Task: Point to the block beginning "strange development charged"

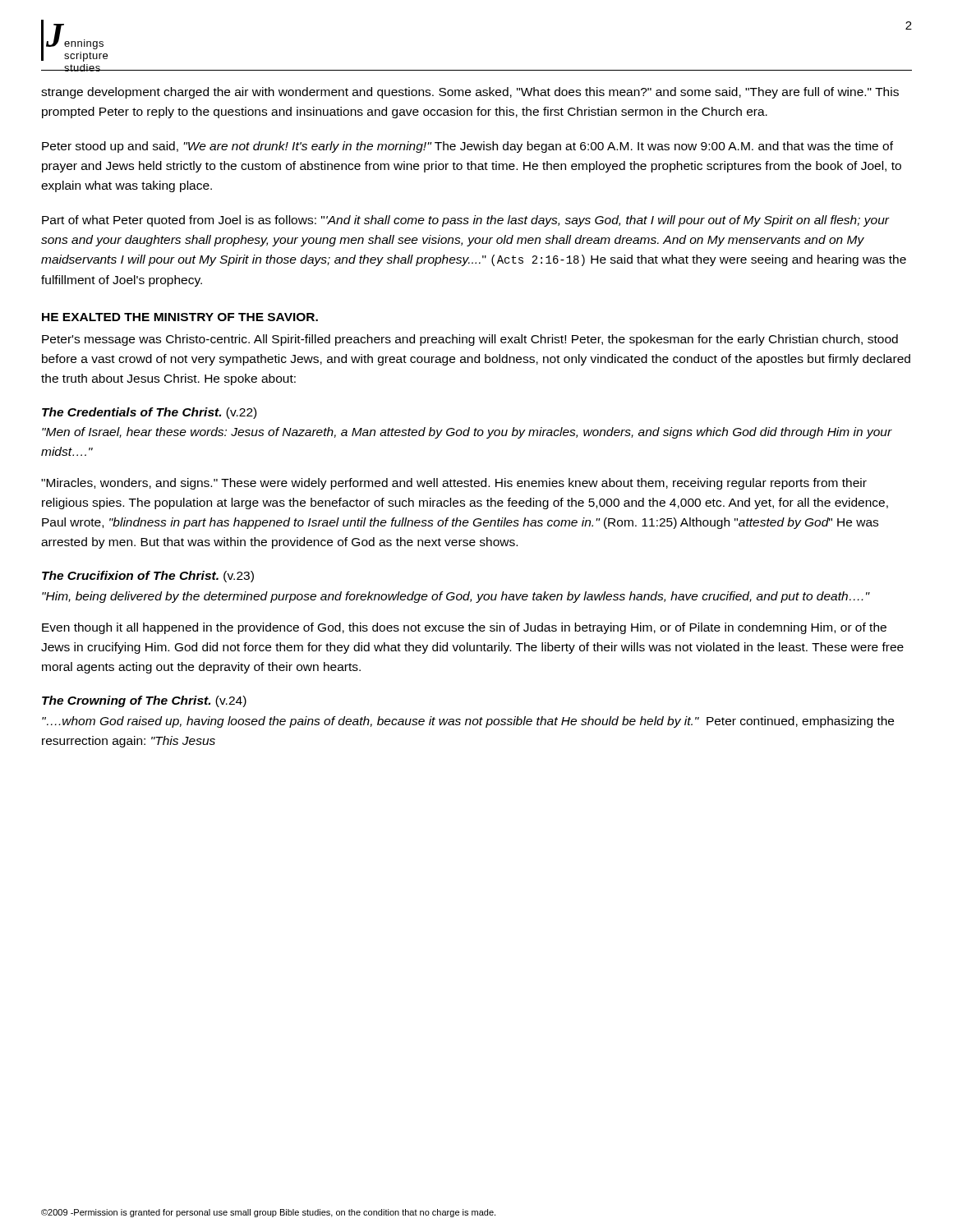Action: pyautogui.click(x=470, y=101)
